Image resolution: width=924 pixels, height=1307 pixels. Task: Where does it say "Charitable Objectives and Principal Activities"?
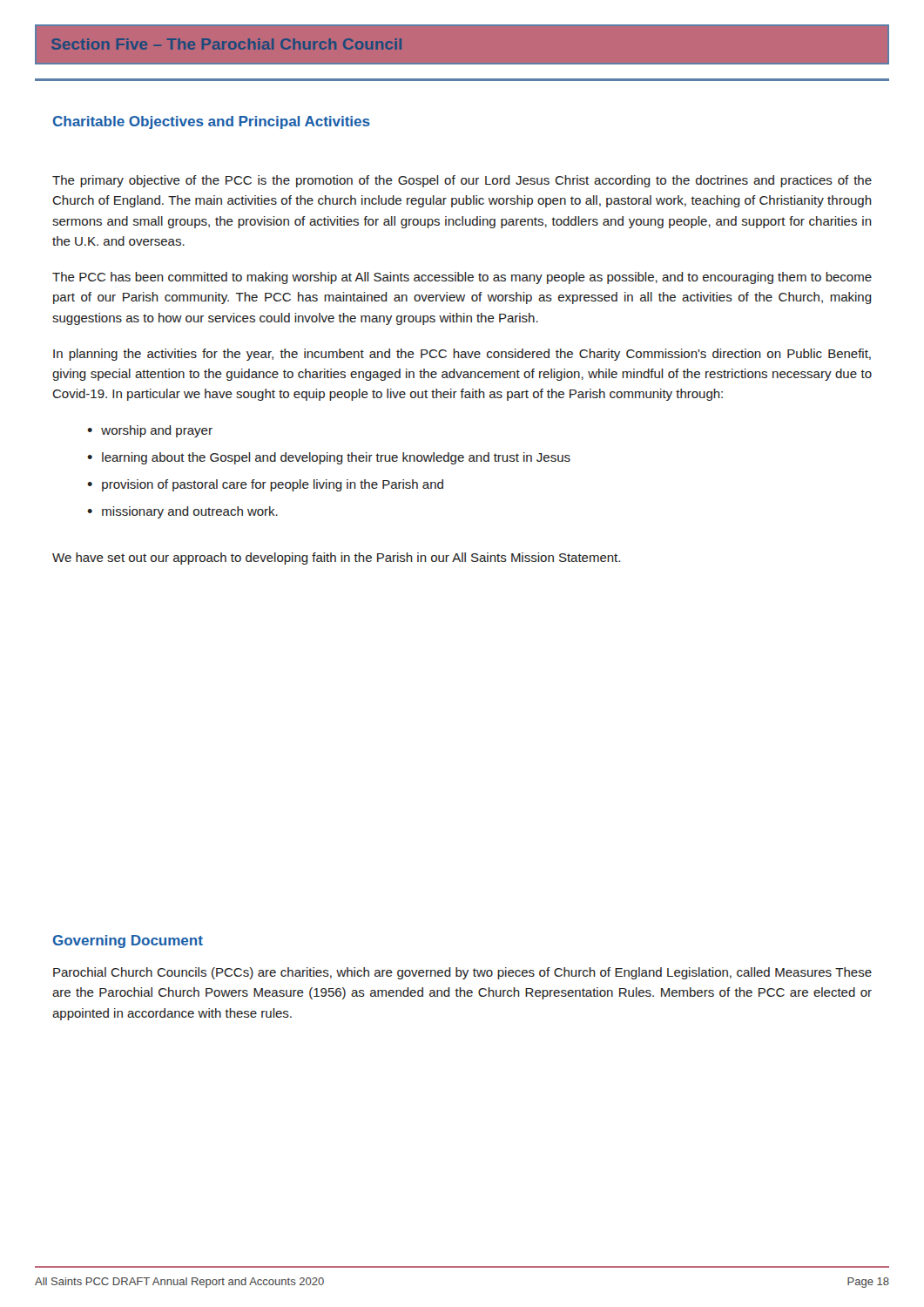click(211, 122)
